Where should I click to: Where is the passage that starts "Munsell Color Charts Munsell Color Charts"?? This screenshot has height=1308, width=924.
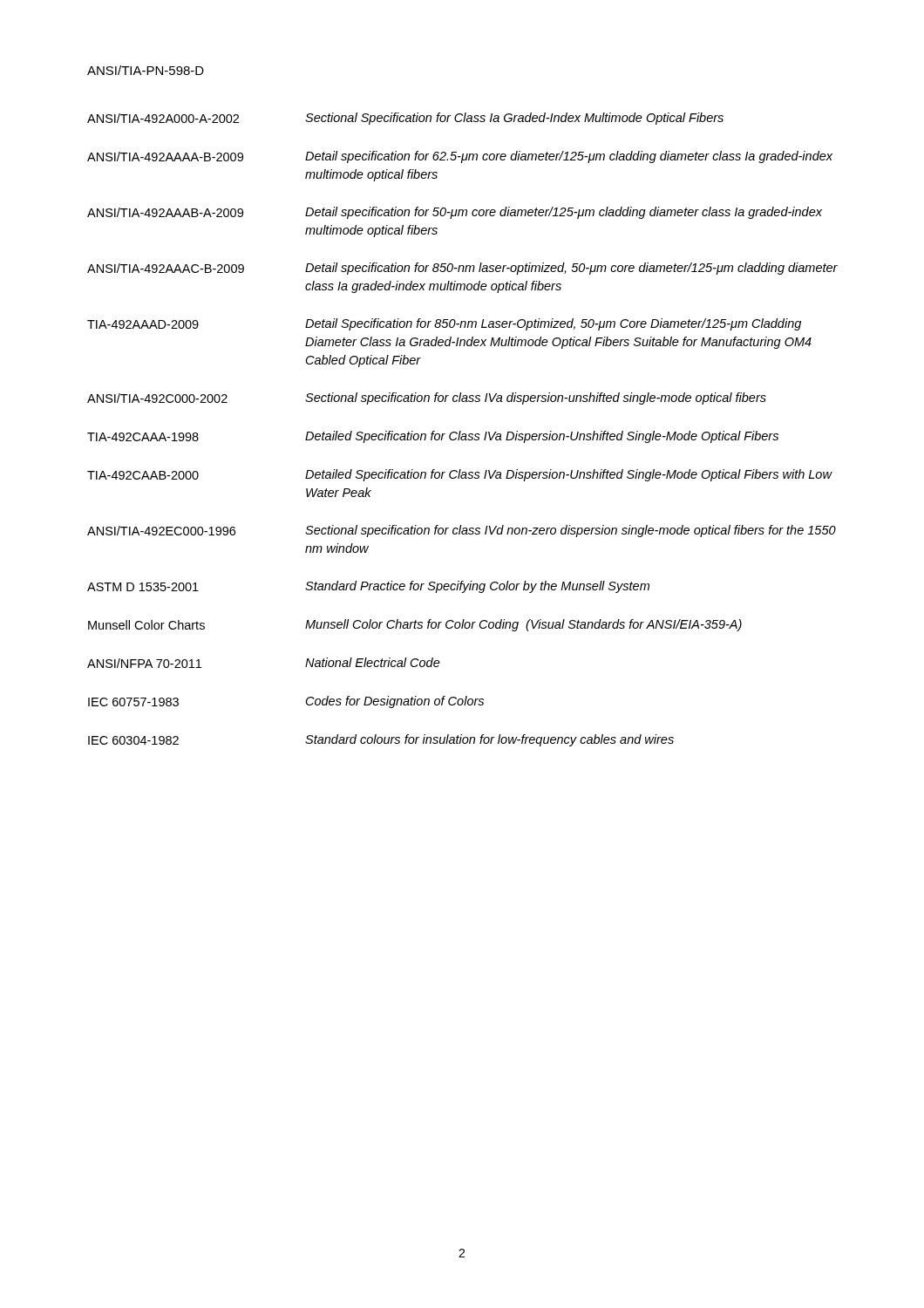471,625
